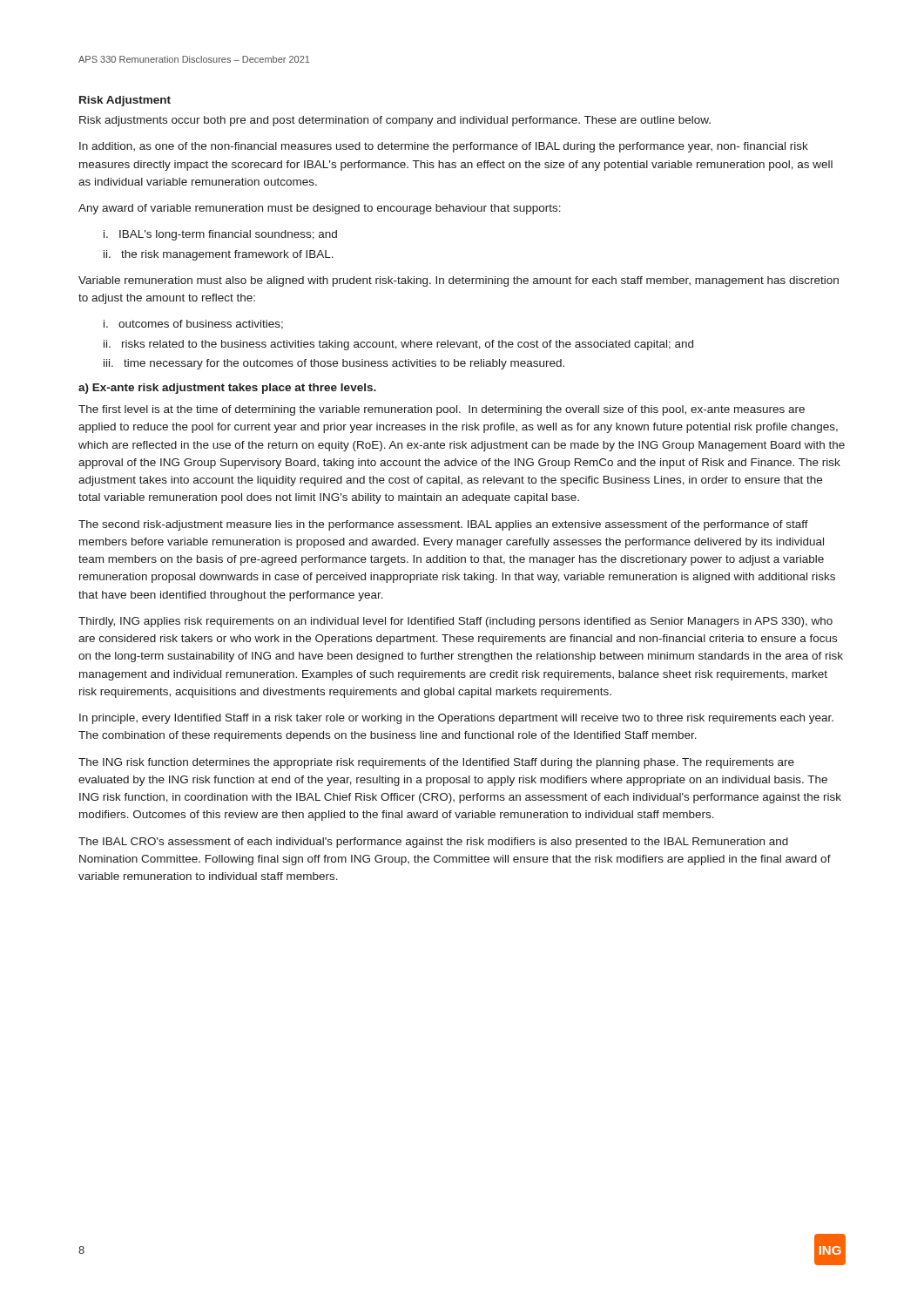Image resolution: width=924 pixels, height=1307 pixels.
Task: Click on the text block that reads "Variable remuneration must"
Action: (459, 289)
